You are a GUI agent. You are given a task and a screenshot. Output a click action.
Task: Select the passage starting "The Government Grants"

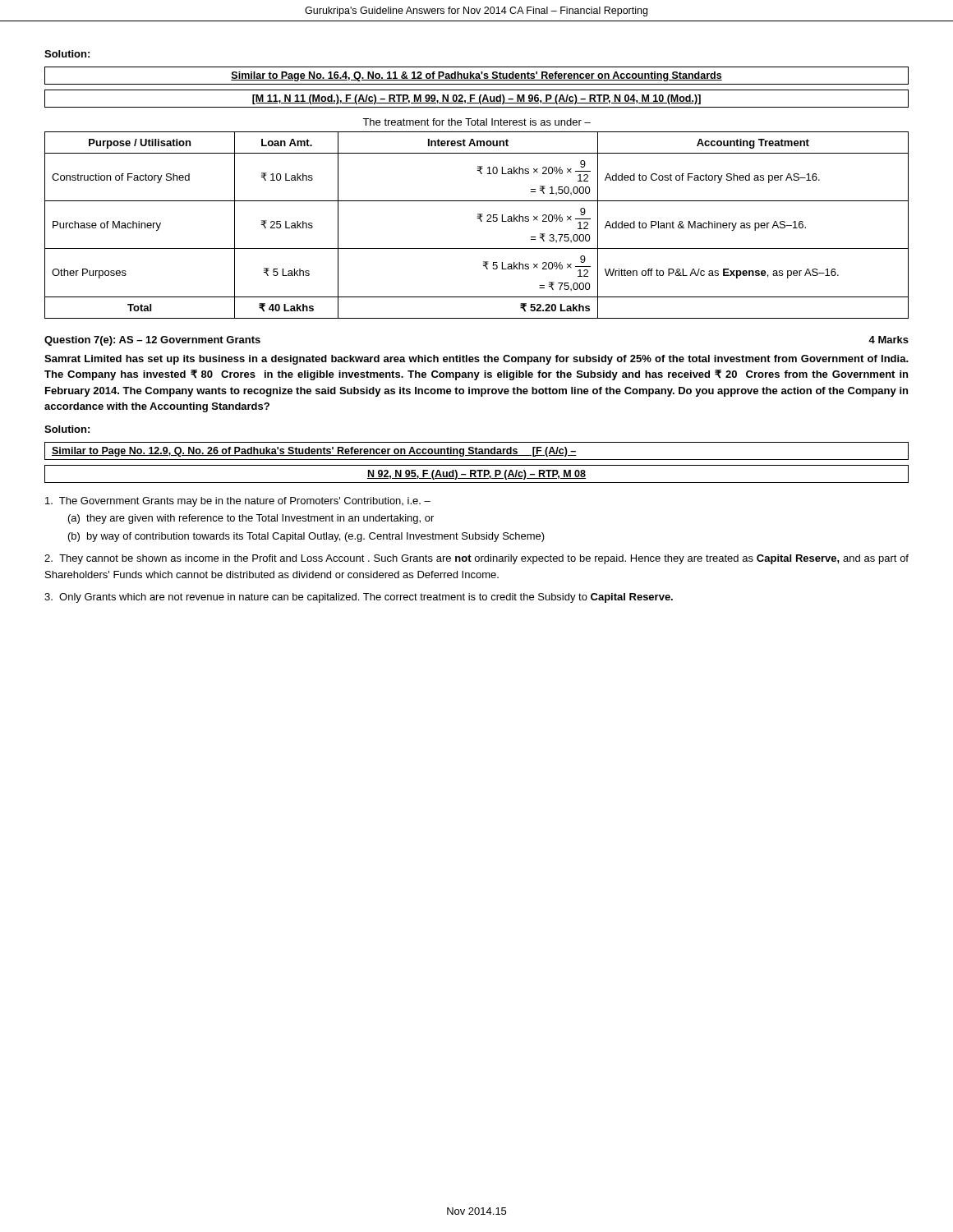(x=238, y=502)
